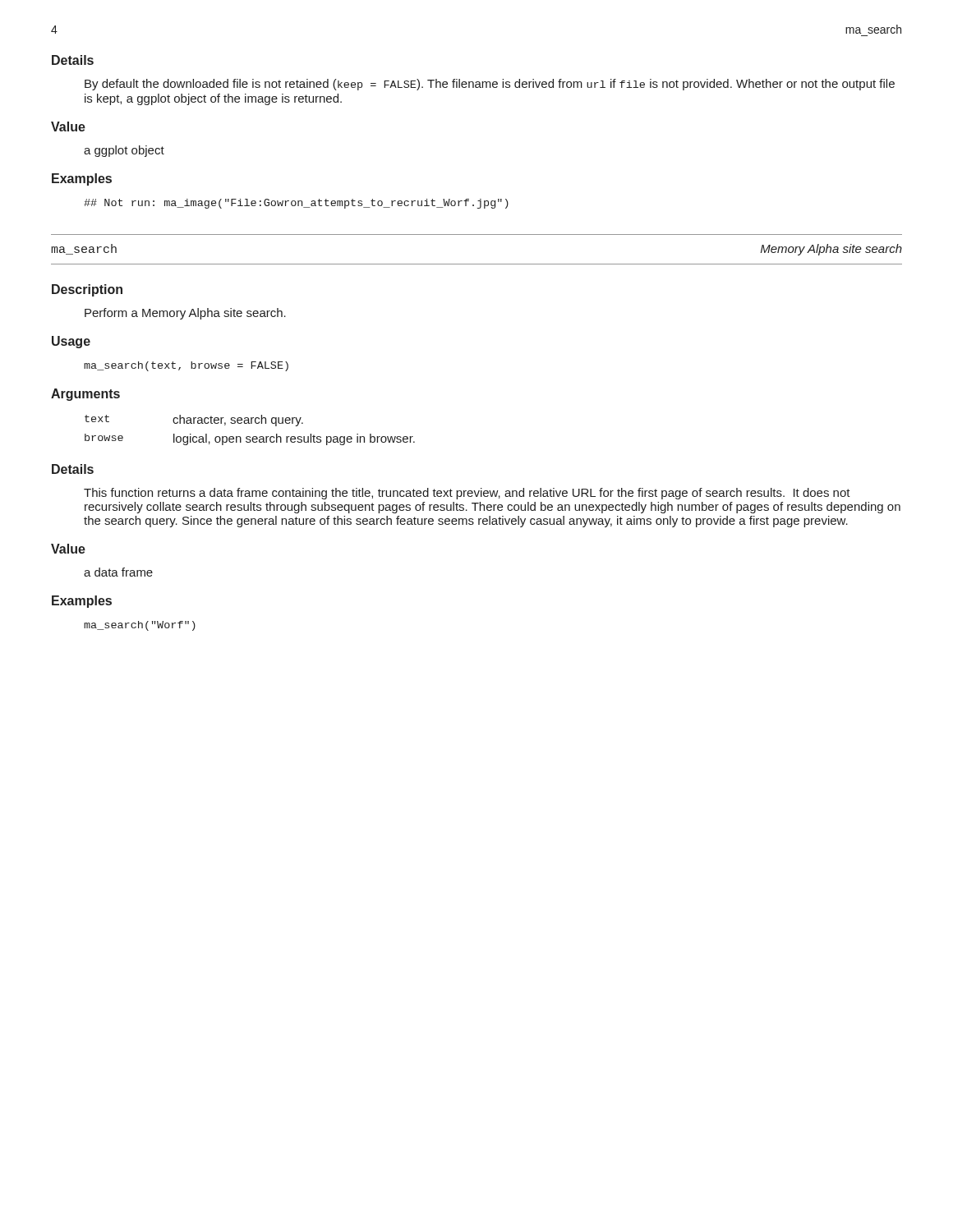Find the text block that says "Perform a Memory Alpha"
953x1232 pixels.
(x=185, y=312)
